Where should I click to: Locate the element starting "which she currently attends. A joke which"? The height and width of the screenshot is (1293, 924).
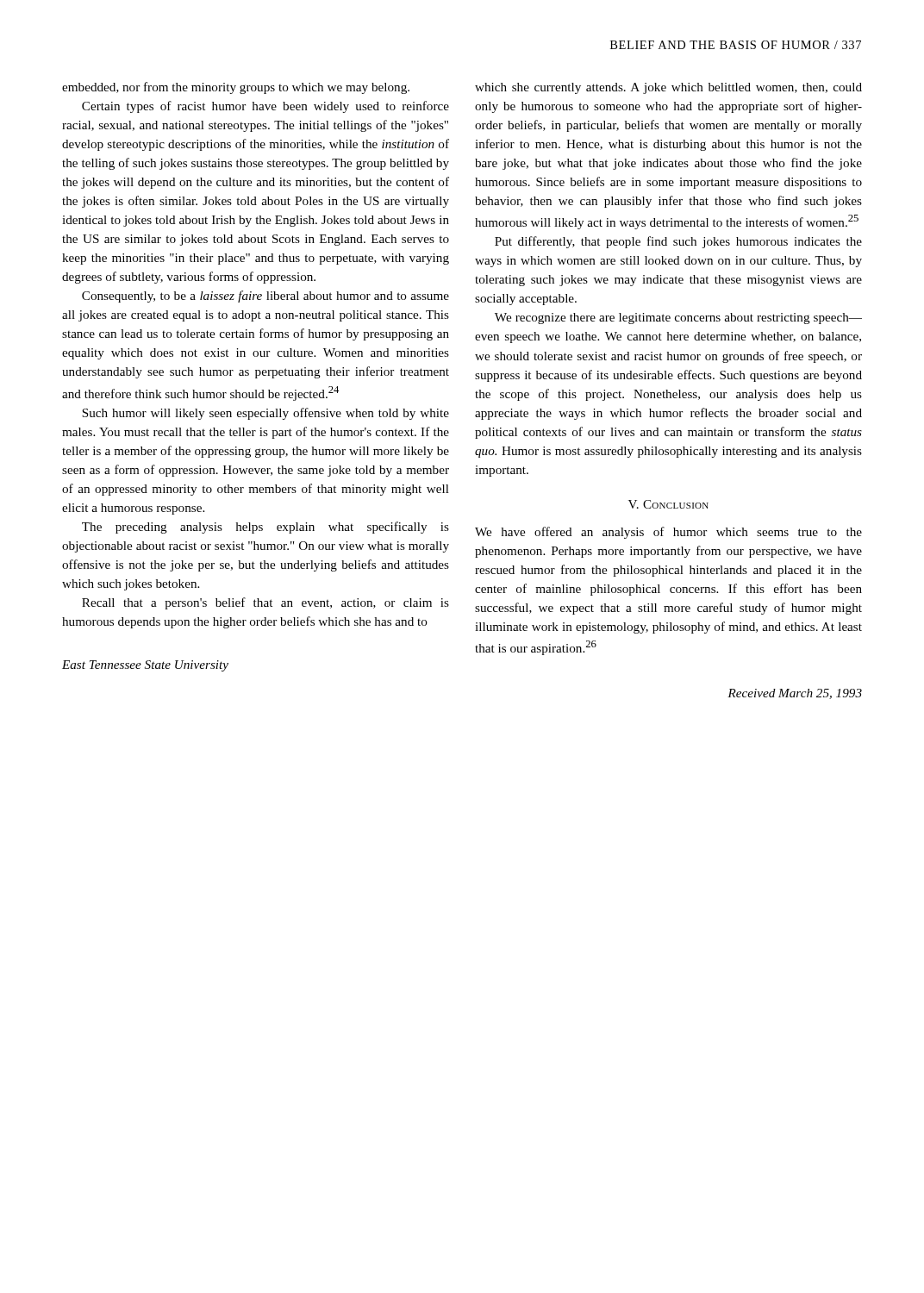(668, 390)
